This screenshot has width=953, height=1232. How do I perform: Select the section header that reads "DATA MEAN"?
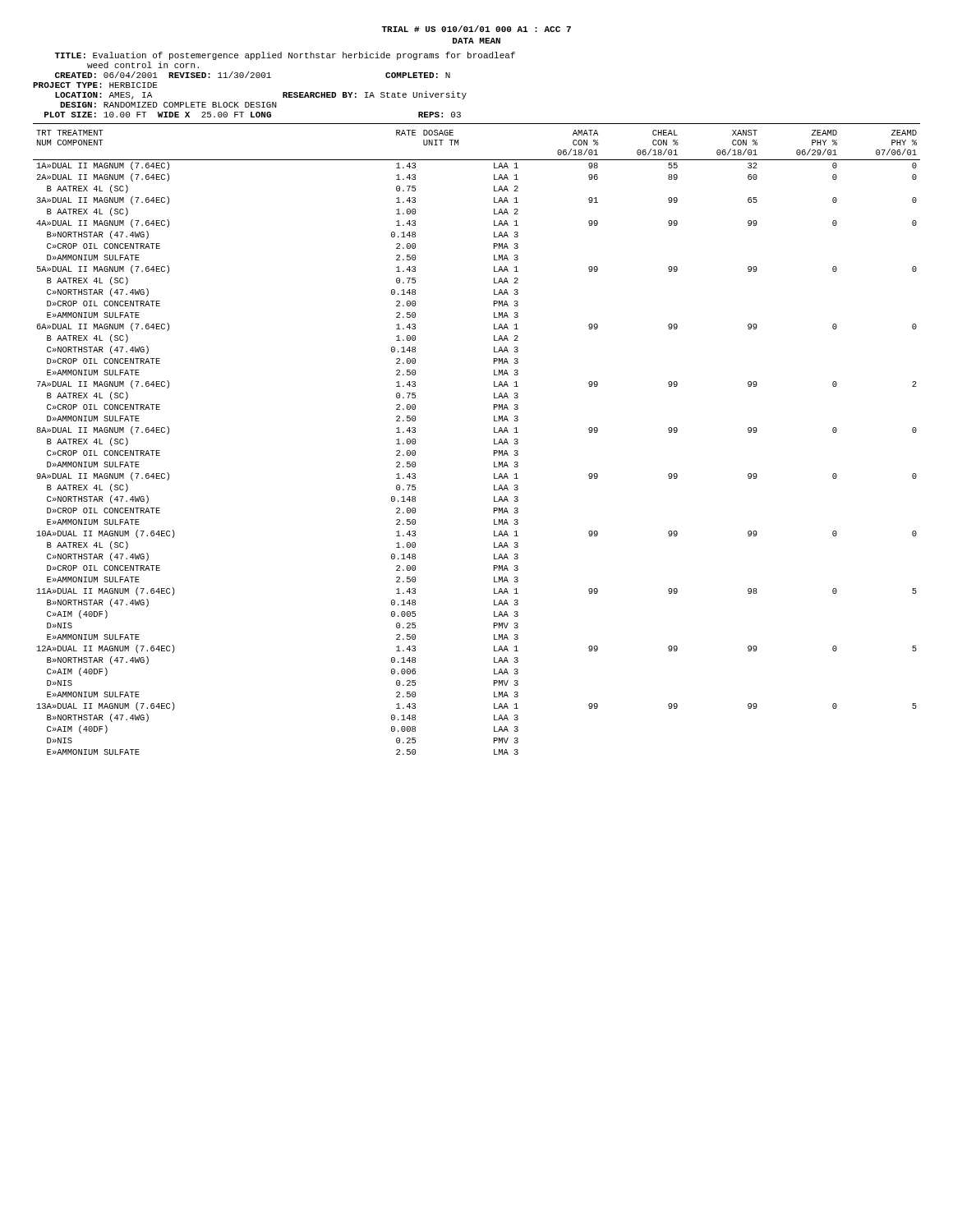(476, 41)
